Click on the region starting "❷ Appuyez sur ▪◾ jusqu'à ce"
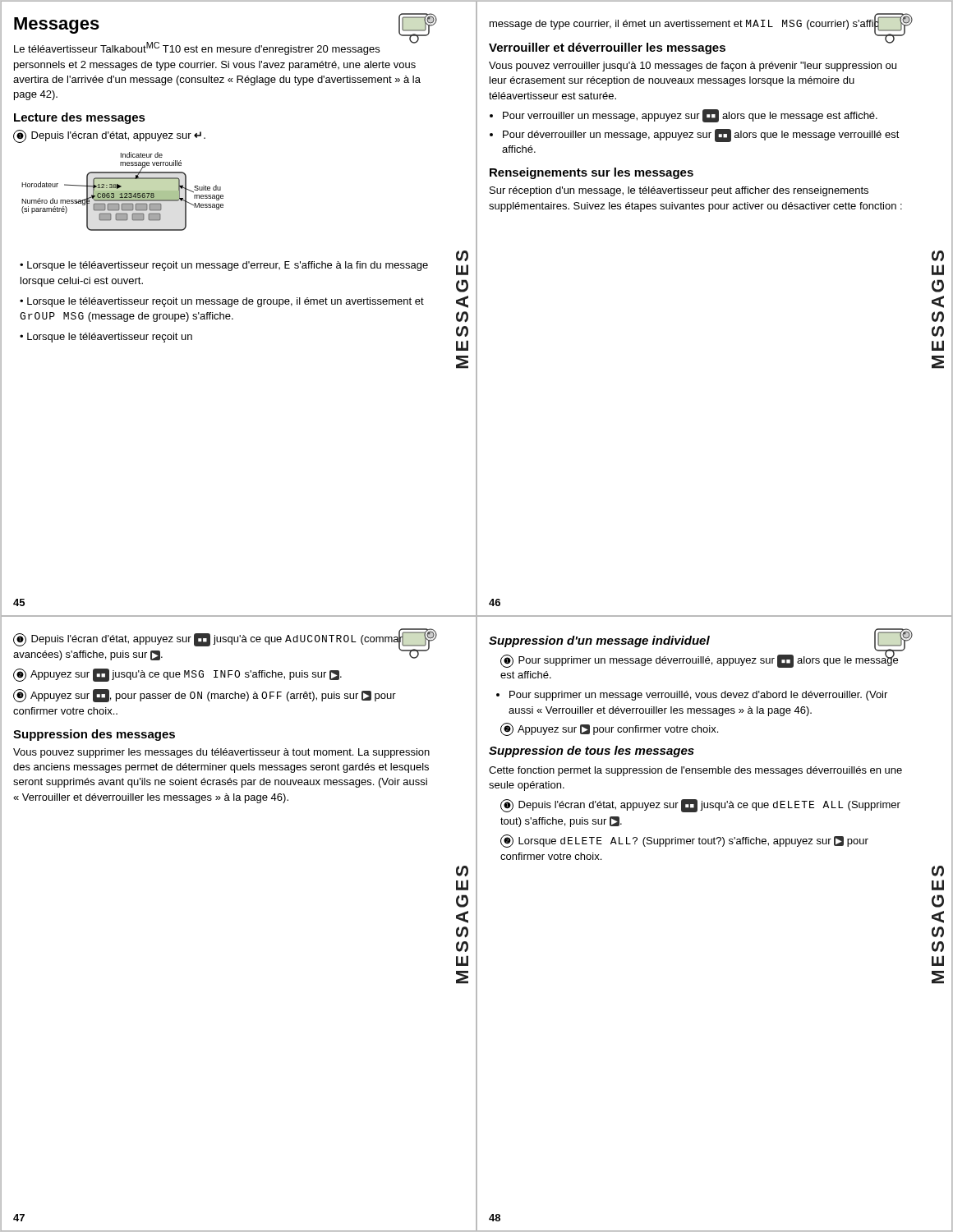 coord(224,675)
